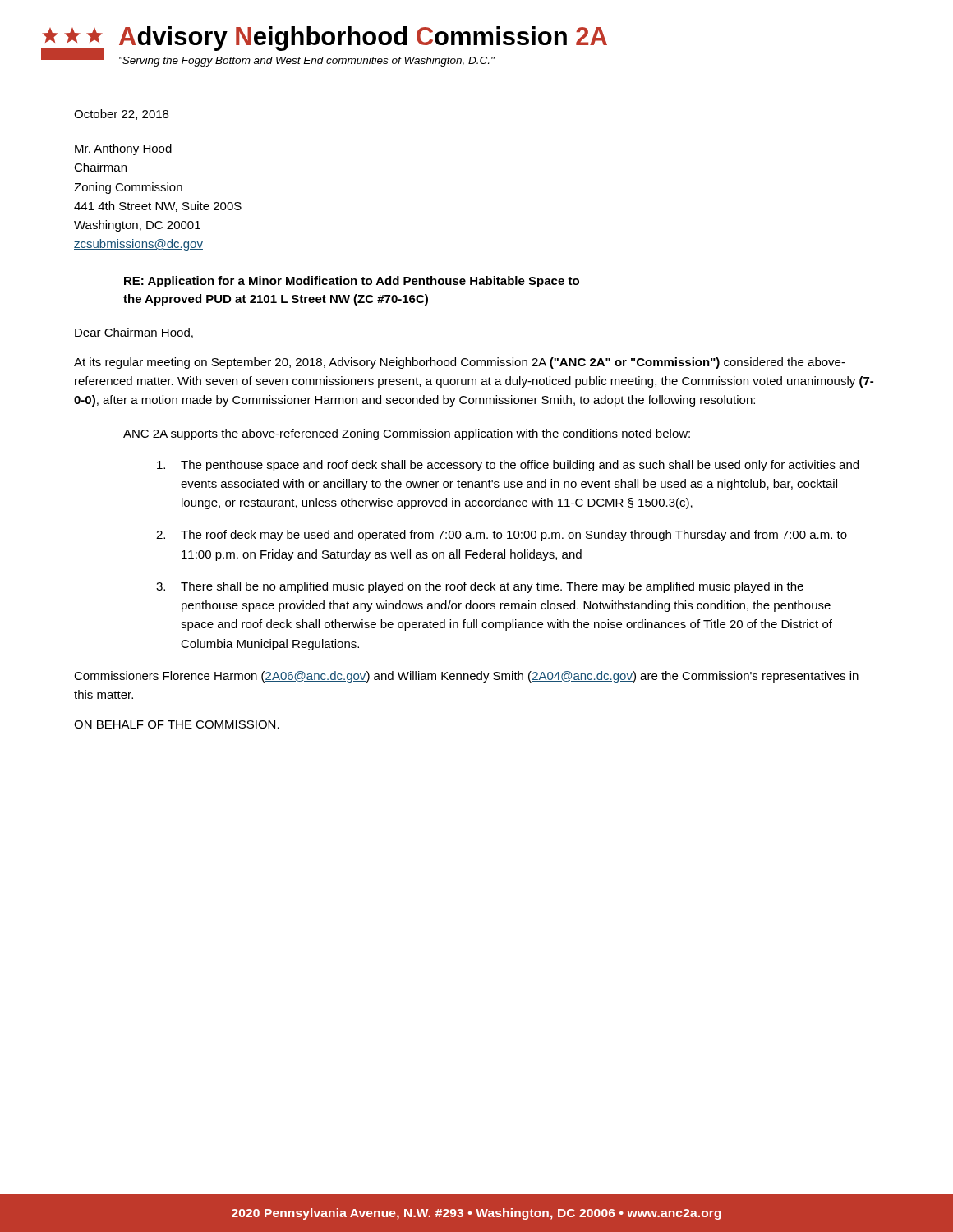Select the passage starting "2. The roof deck may"
Screen dimensions: 1232x953
[509, 544]
